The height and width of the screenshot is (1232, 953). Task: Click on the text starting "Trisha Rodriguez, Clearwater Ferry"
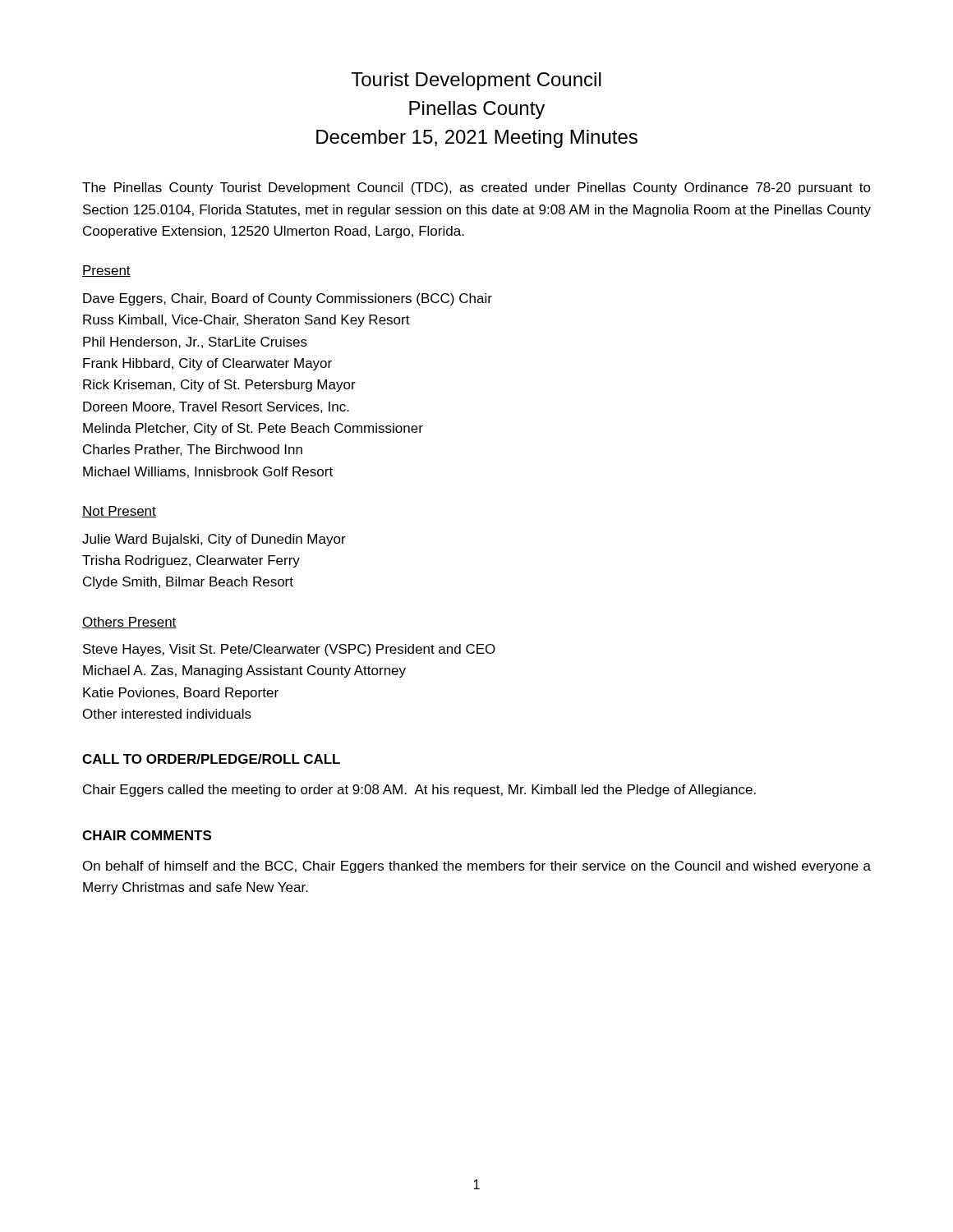coord(191,560)
